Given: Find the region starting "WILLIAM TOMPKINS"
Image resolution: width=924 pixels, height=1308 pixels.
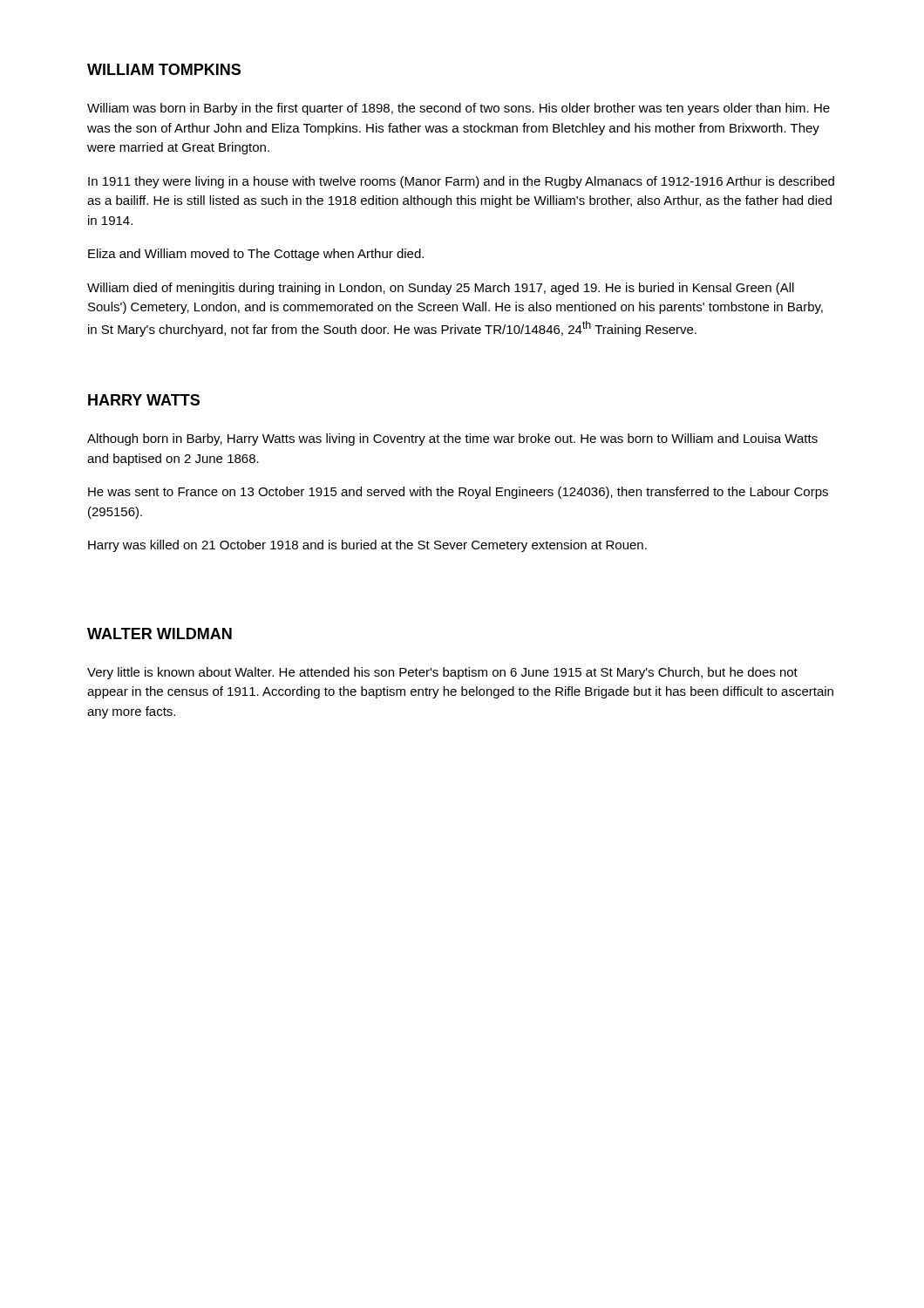Looking at the screenshot, I should coord(164,70).
